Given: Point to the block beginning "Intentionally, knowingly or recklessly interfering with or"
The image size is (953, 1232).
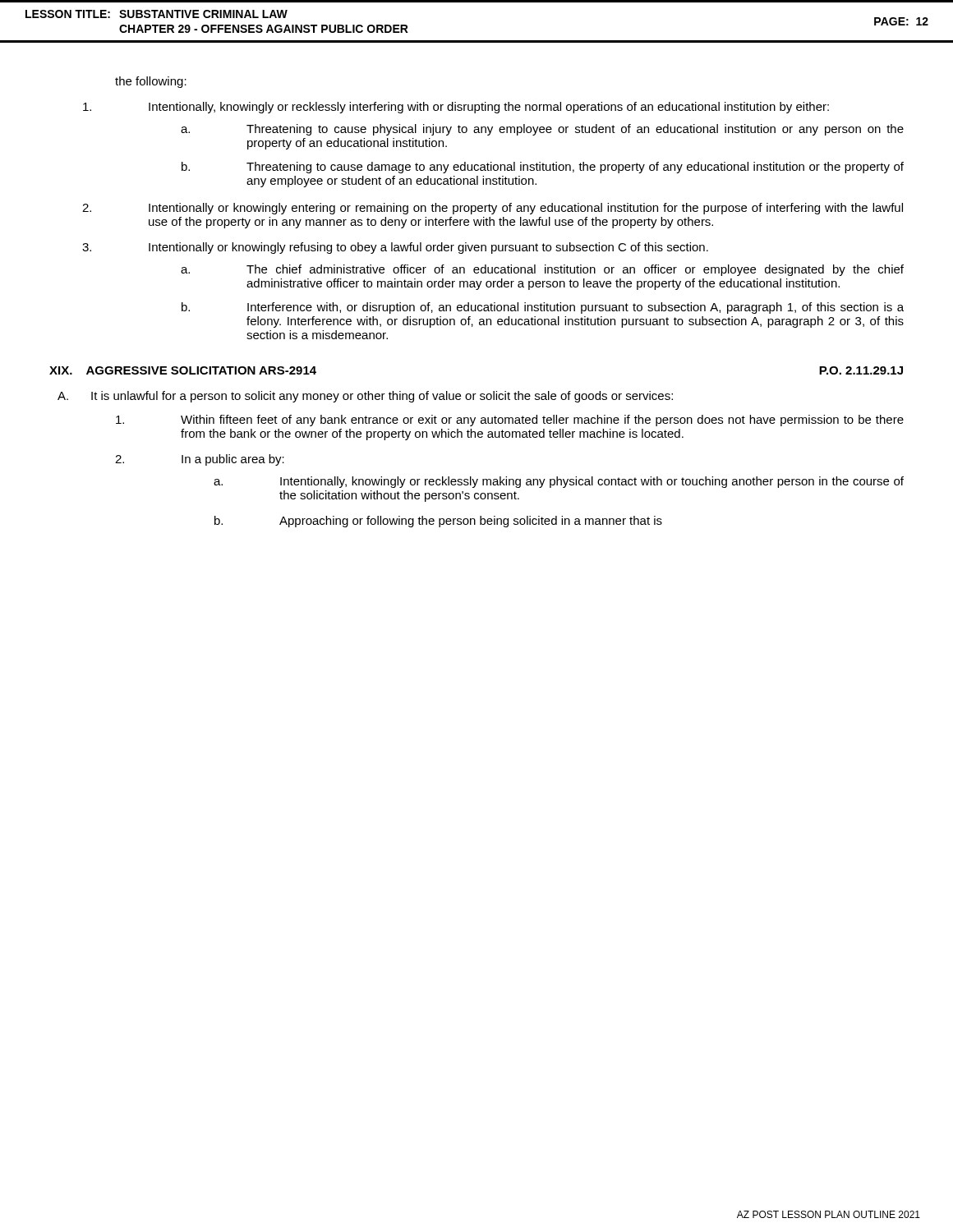Looking at the screenshot, I should point(456,108).
